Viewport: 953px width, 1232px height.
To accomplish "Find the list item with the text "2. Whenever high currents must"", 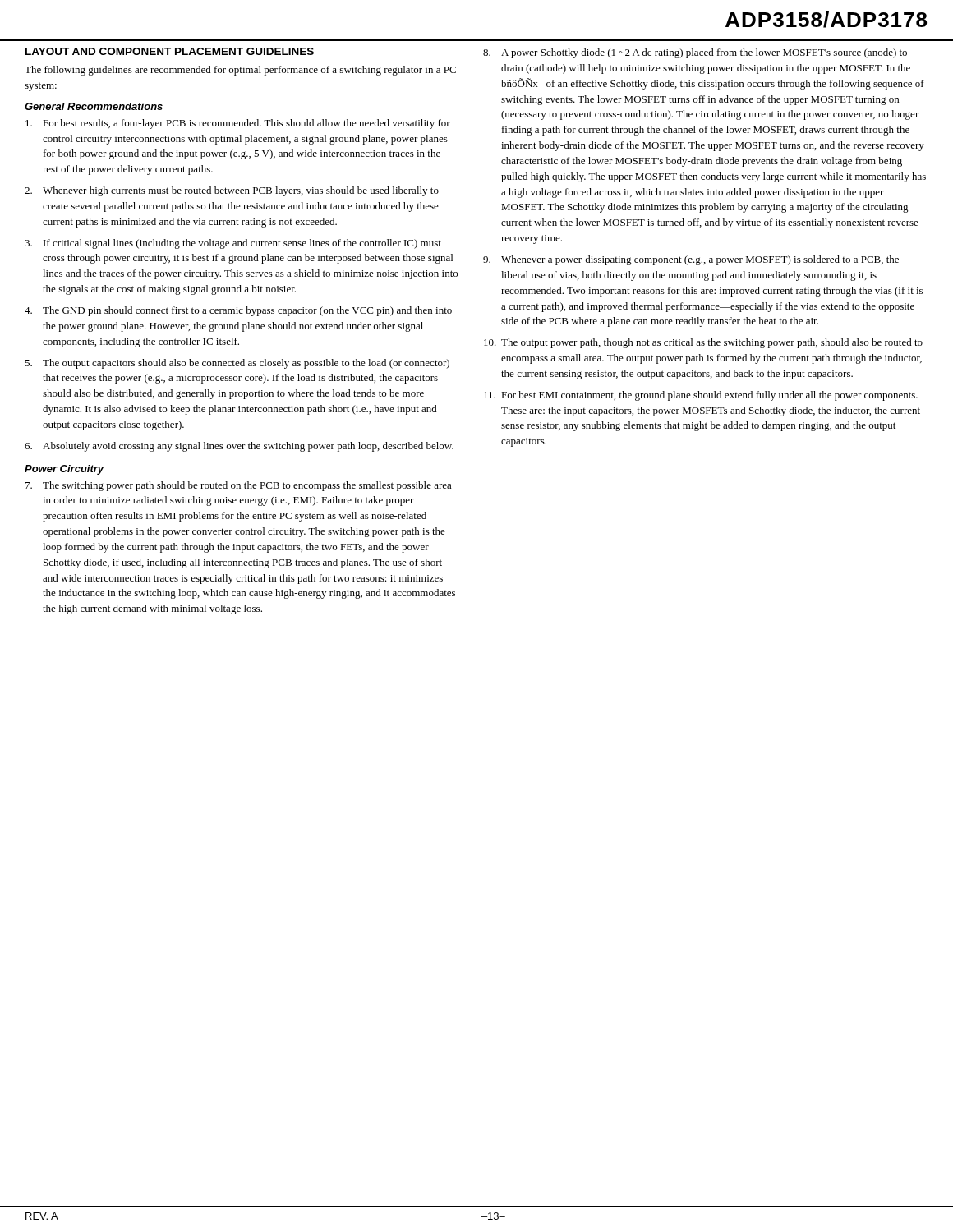I will pyautogui.click(x=242, y=206).
